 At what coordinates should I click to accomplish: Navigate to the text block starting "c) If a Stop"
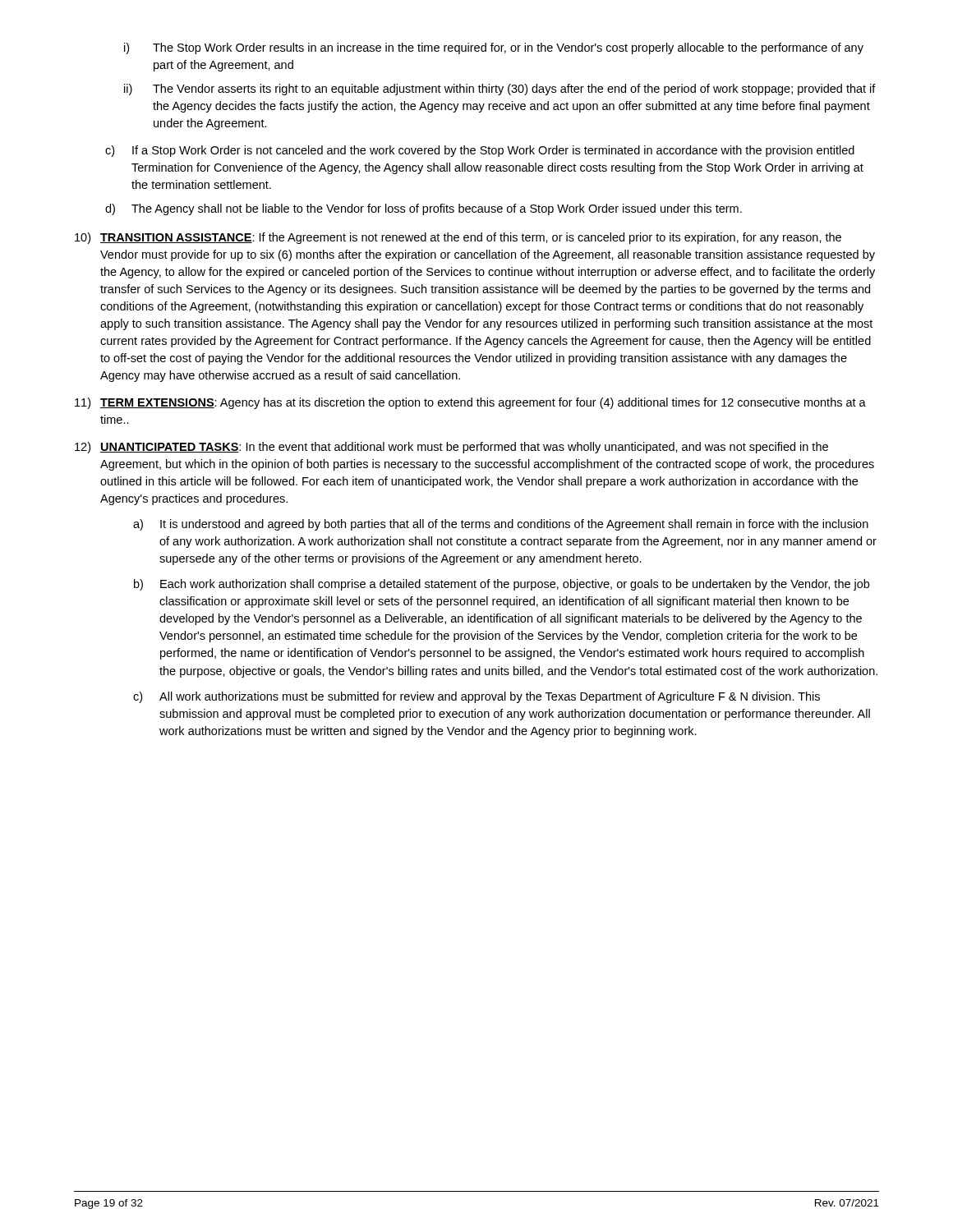point(492,168)
